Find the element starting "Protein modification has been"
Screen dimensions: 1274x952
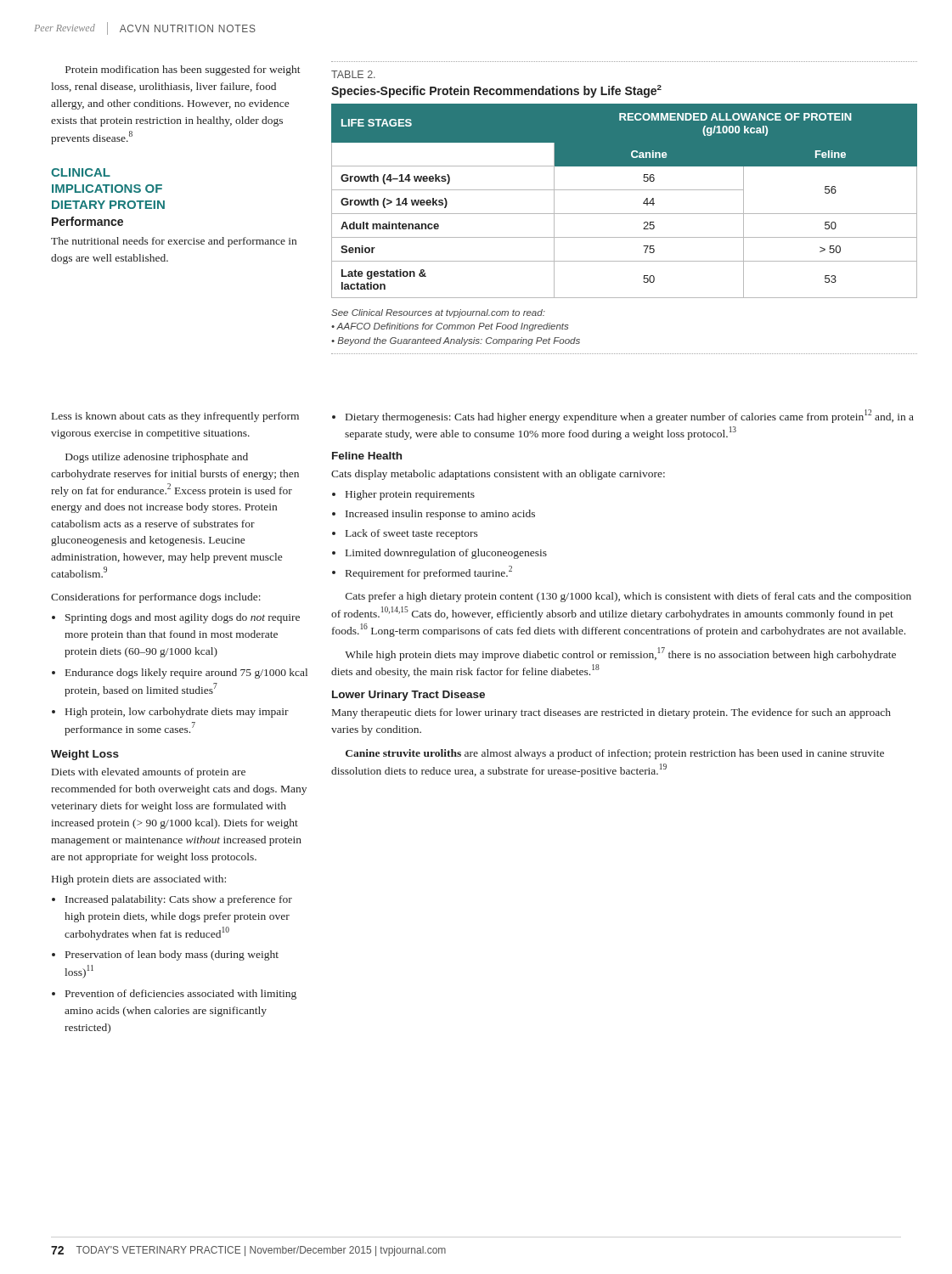pyautogui.click(x=180, y=104)
